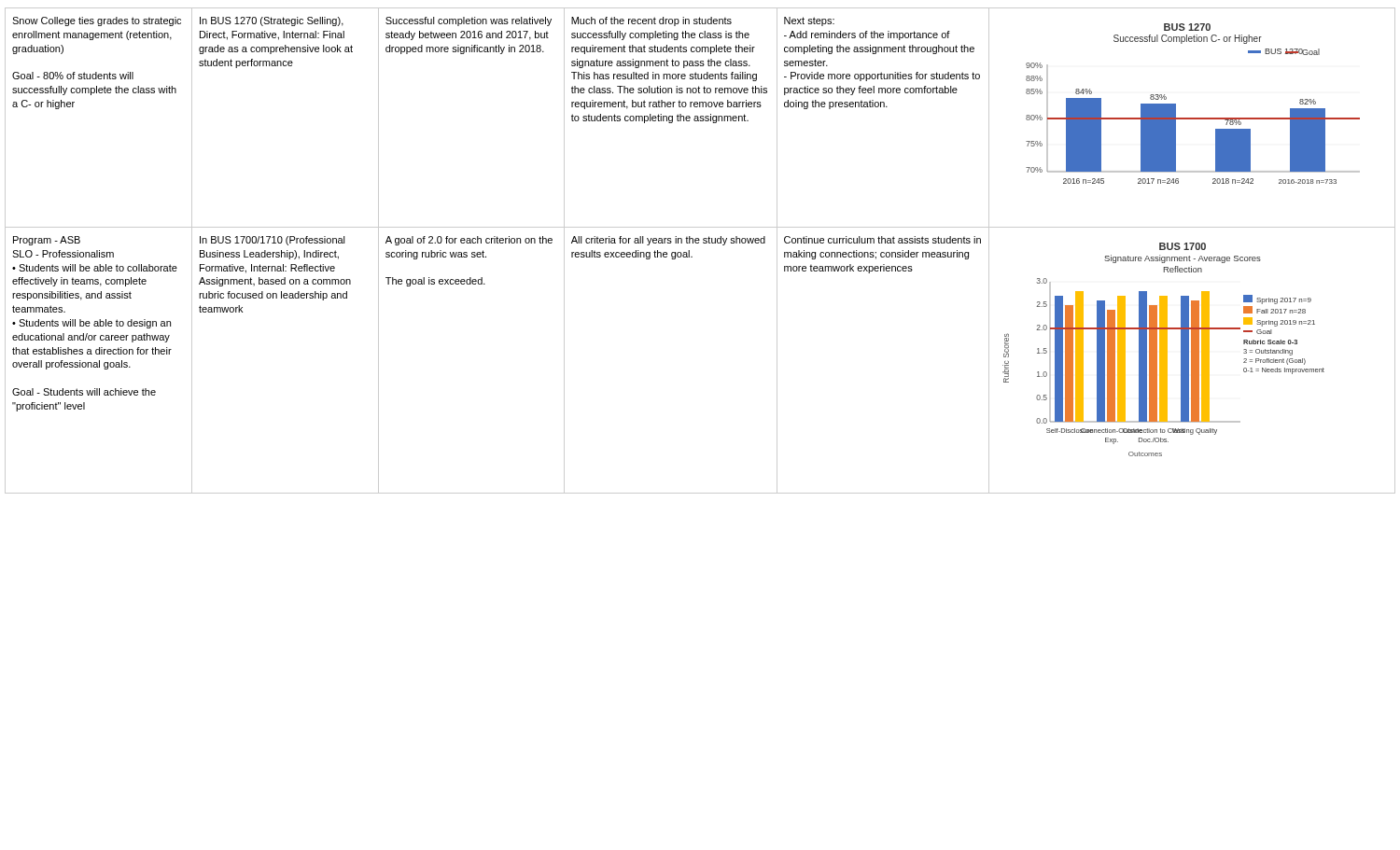The width and height of the screenshot is (1400, 850).
Task: Find the text block with the text "Next steps: -"
Action: [x=882, y=62]
